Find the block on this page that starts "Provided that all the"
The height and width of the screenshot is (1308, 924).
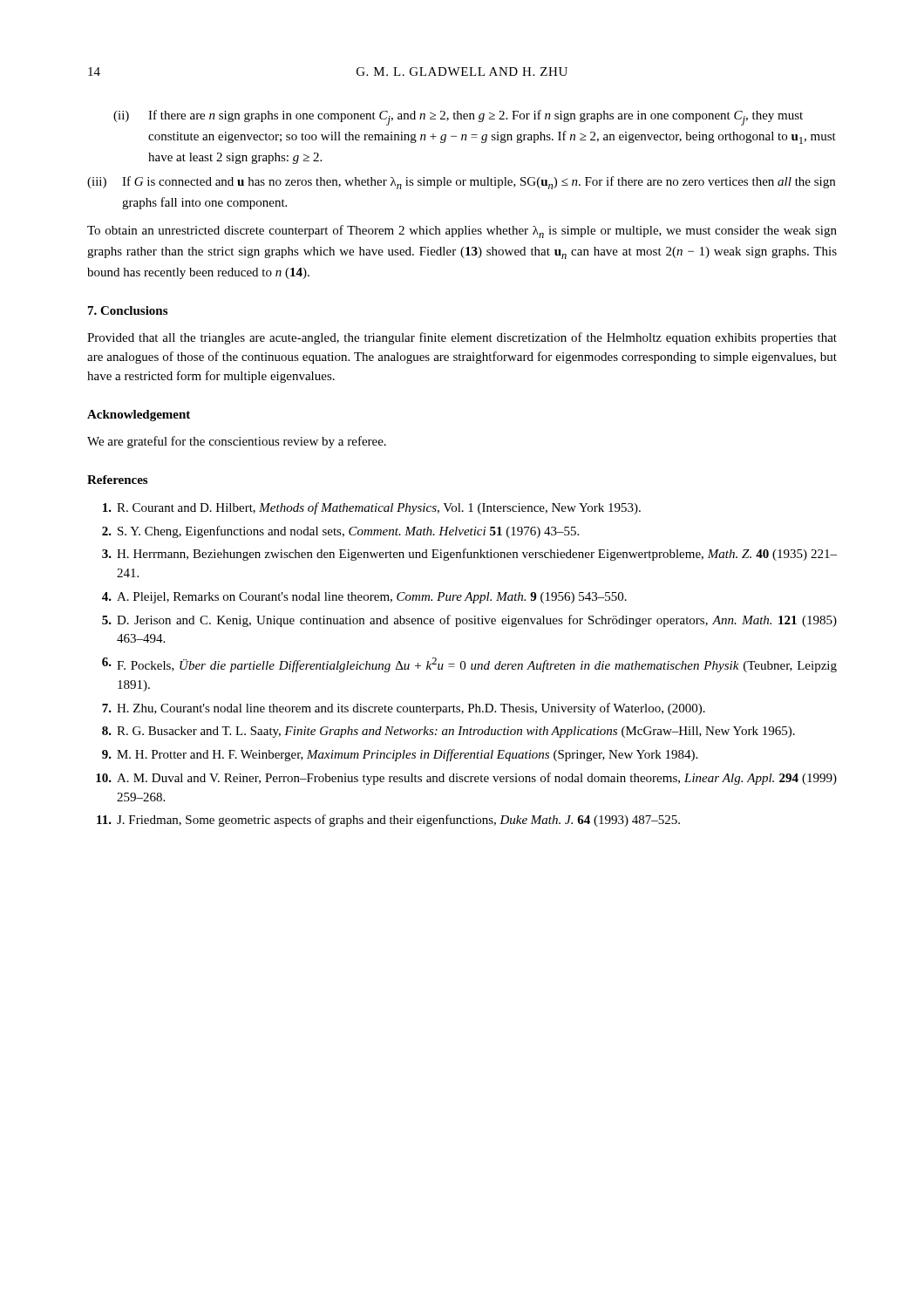(x=462, y=357)
